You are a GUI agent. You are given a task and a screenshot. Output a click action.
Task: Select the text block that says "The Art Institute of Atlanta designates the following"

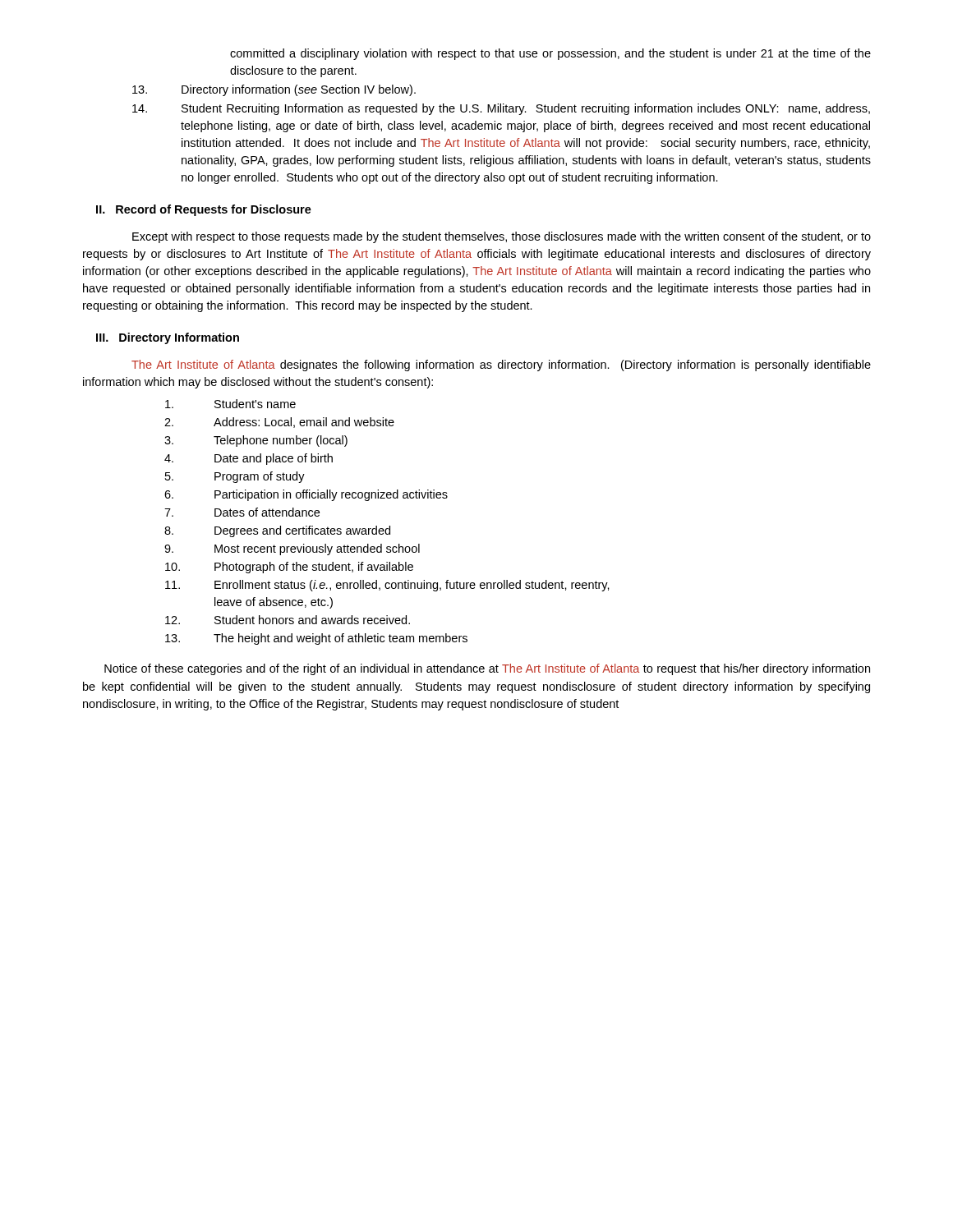(476, 373)
